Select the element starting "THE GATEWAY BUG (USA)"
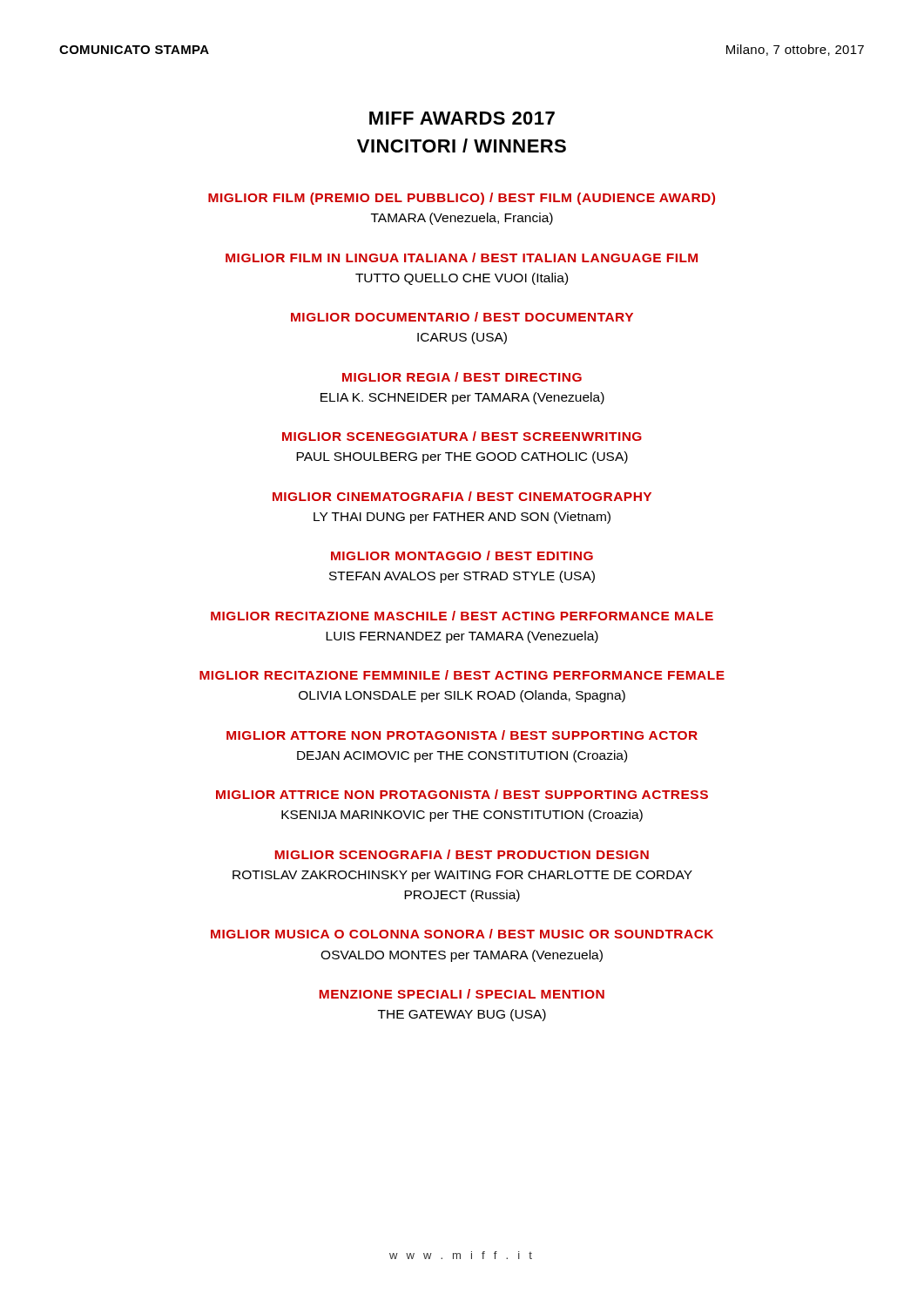Screen dimensions: 1307x924 (462, 1014)
